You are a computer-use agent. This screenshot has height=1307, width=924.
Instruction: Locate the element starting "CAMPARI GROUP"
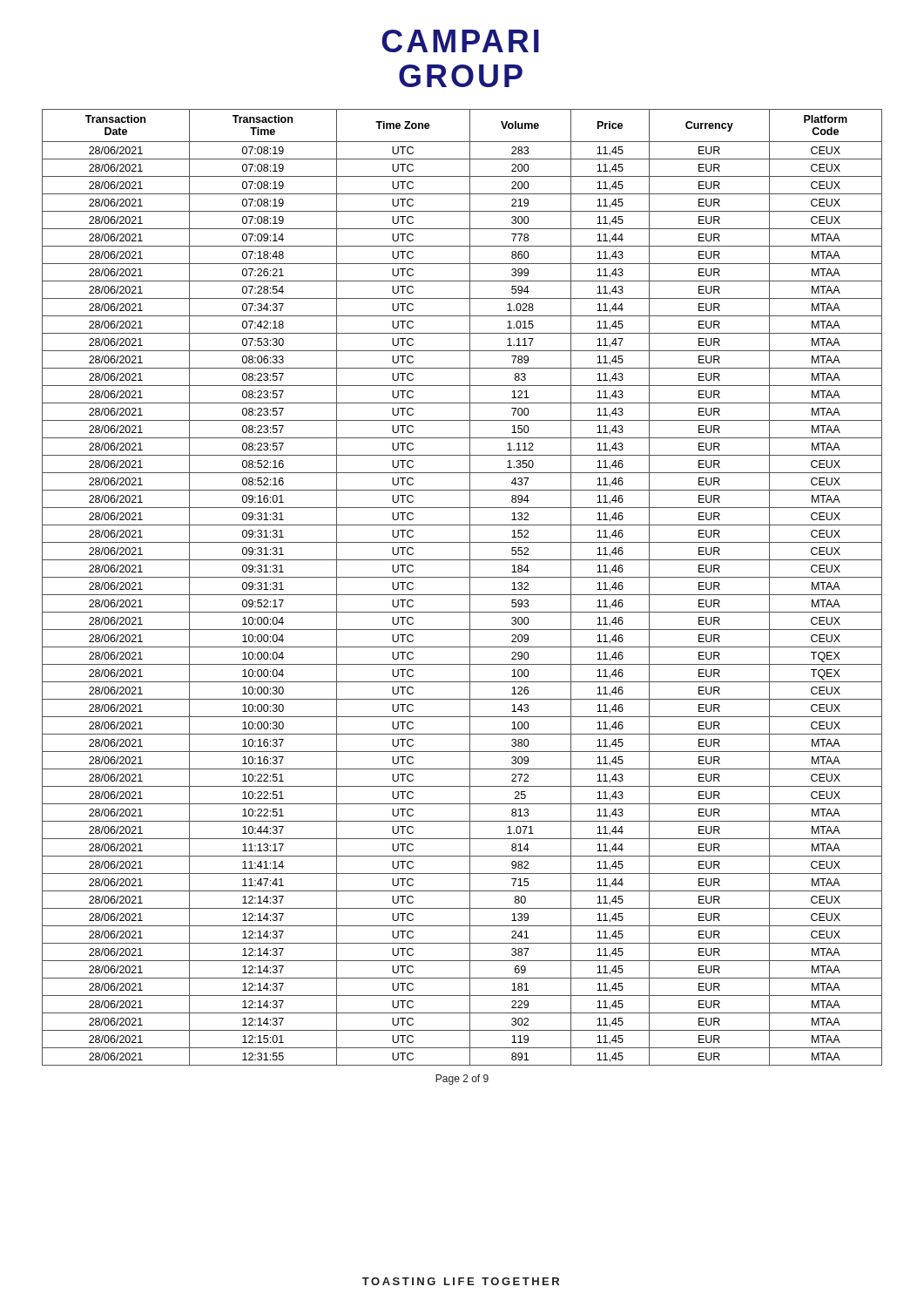(x=462, y=59)
